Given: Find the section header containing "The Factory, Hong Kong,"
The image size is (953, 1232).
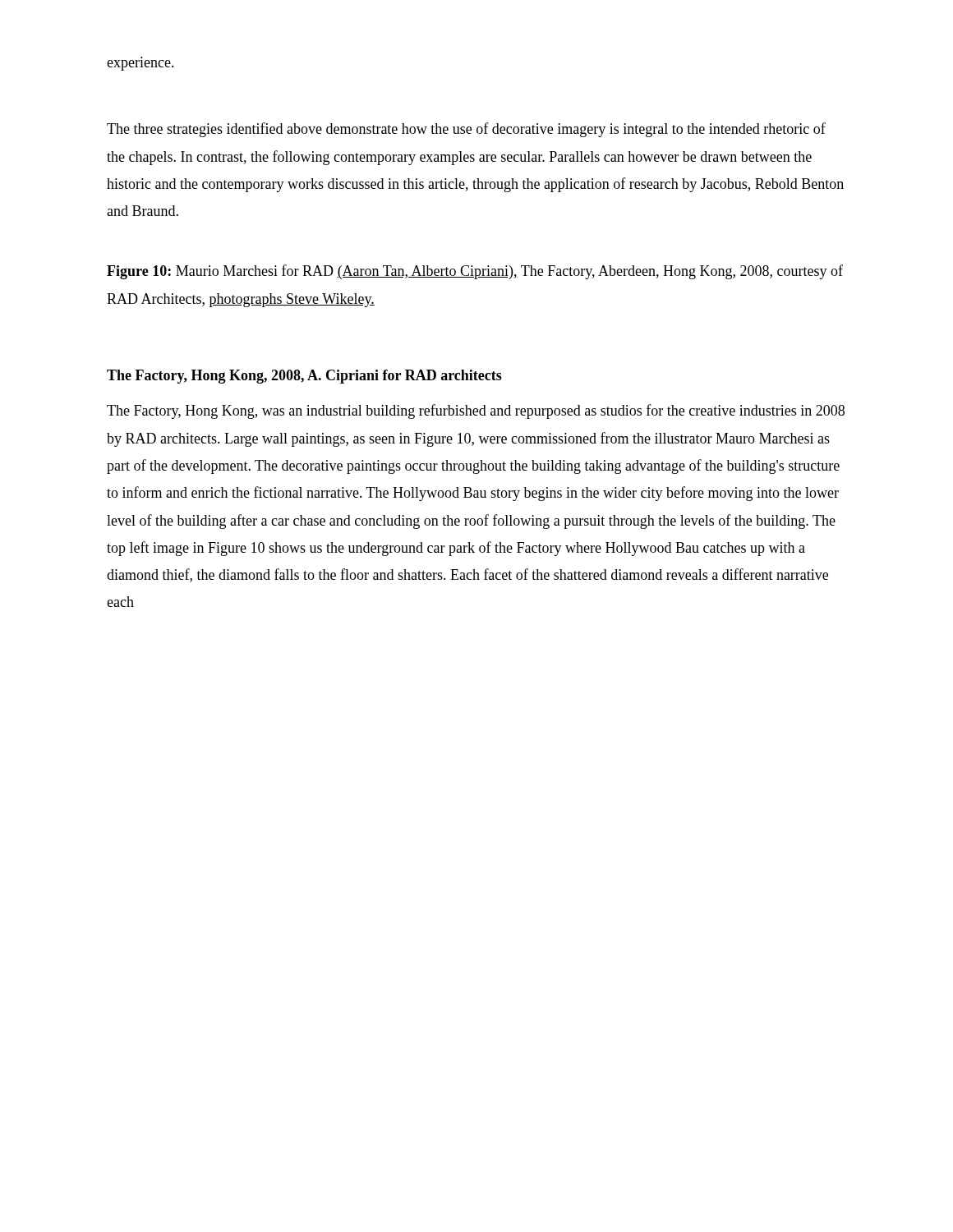Looking at the screenshot, I should coord(304,375).
